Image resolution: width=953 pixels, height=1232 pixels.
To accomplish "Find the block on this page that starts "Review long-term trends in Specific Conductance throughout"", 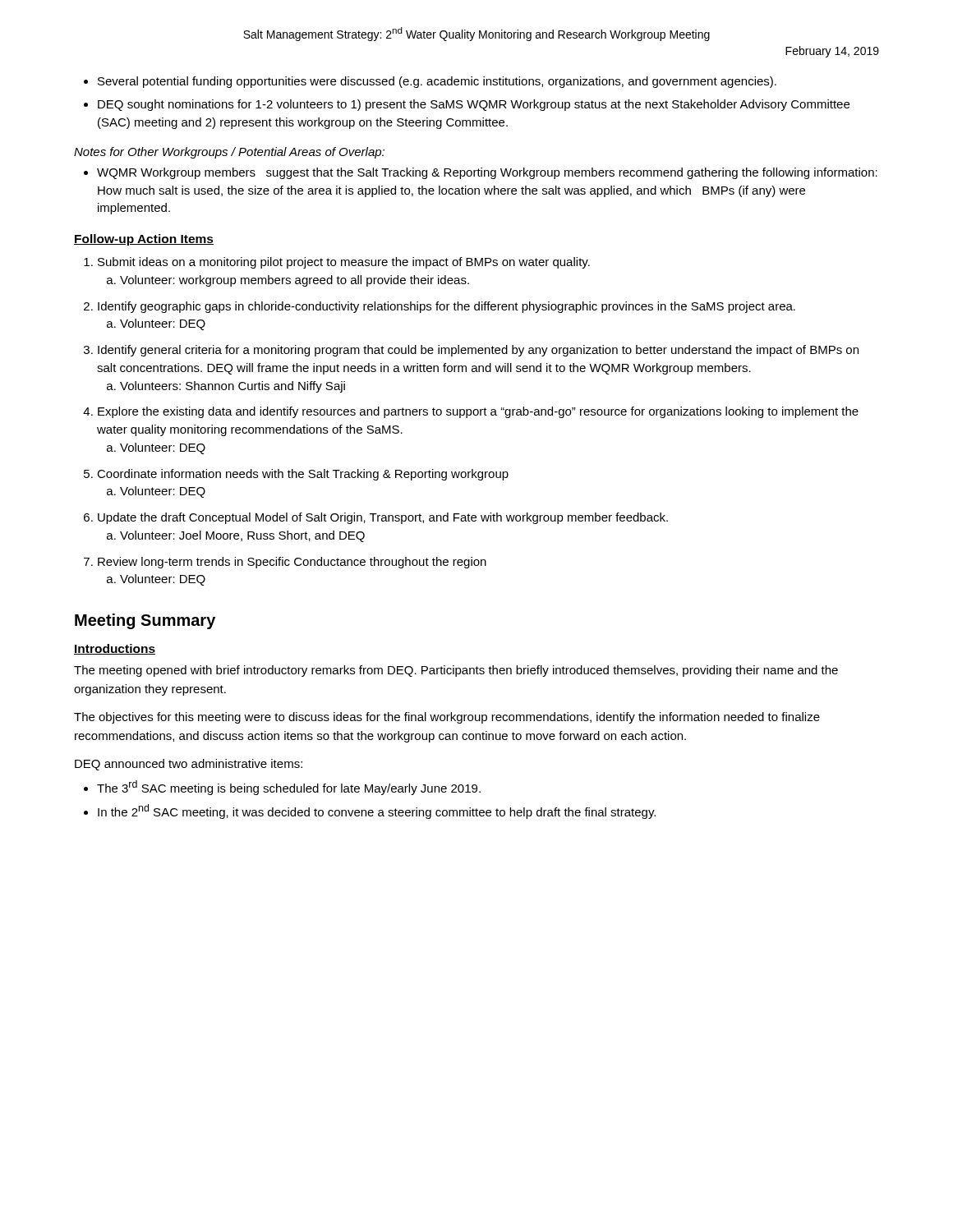I will (x=488, y=571).
